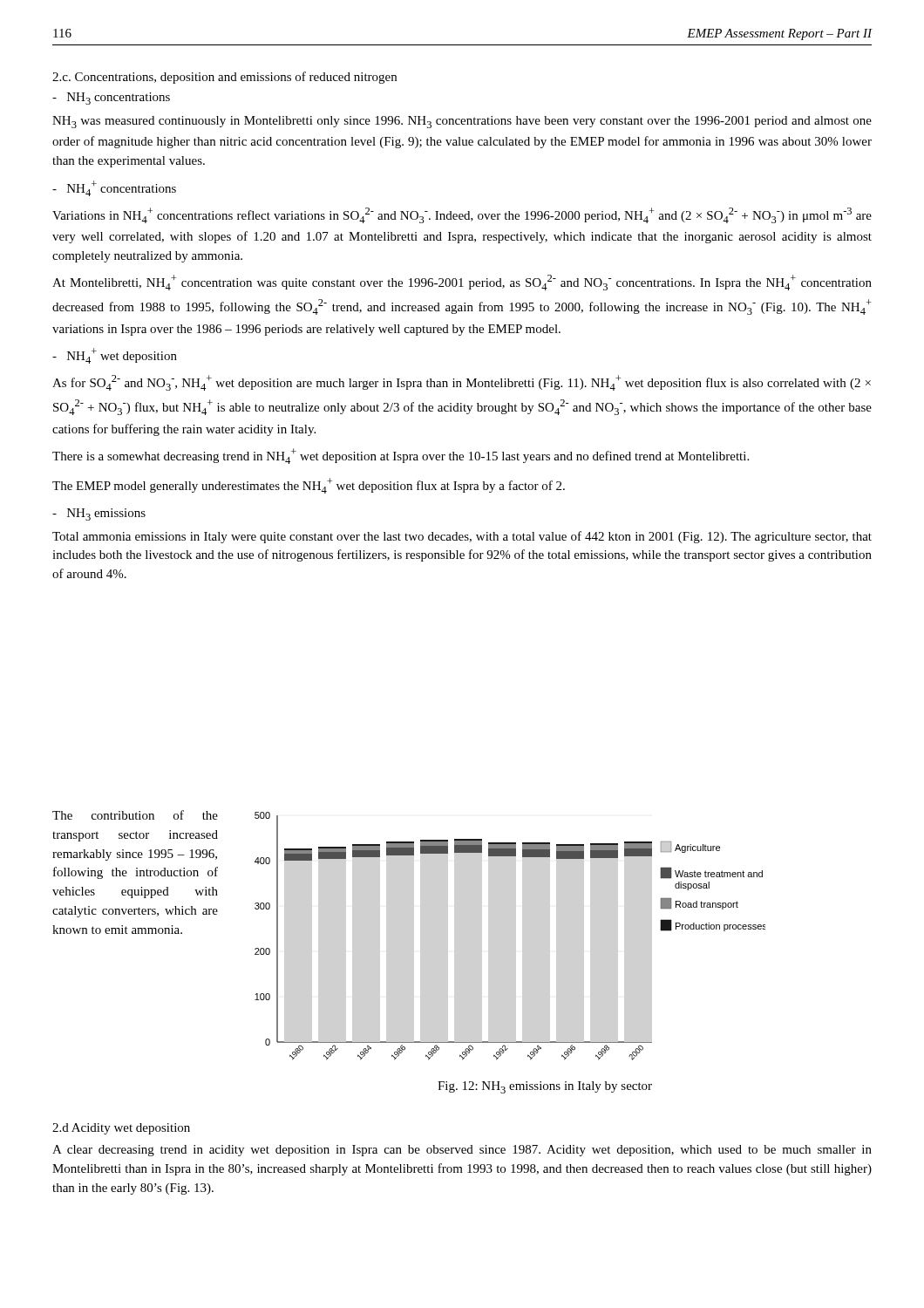
Task: Click where it says "- NH3 emissions"
Action: coord(99,514)
